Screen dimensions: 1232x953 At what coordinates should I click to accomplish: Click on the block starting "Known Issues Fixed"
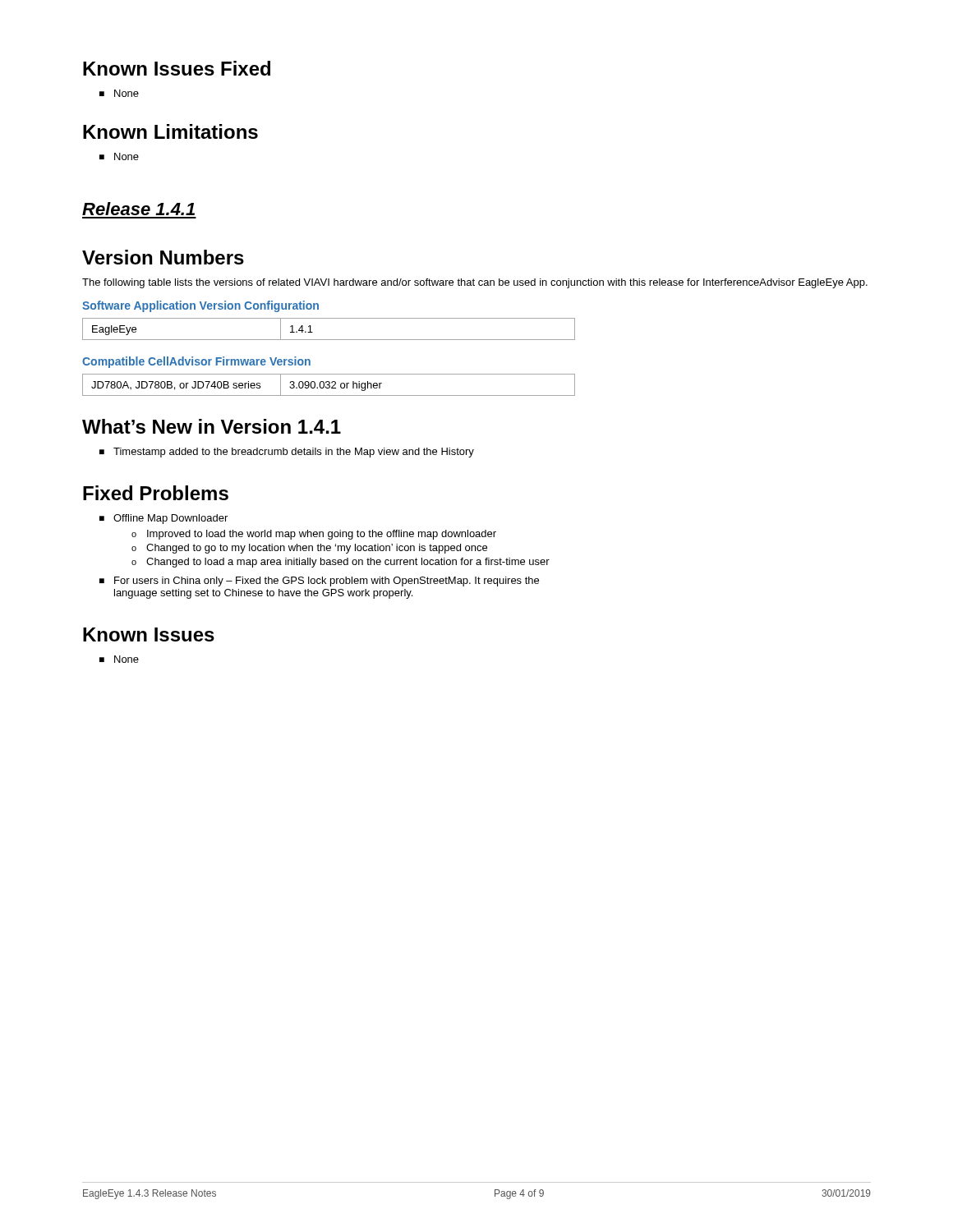[x=177, y=69]
